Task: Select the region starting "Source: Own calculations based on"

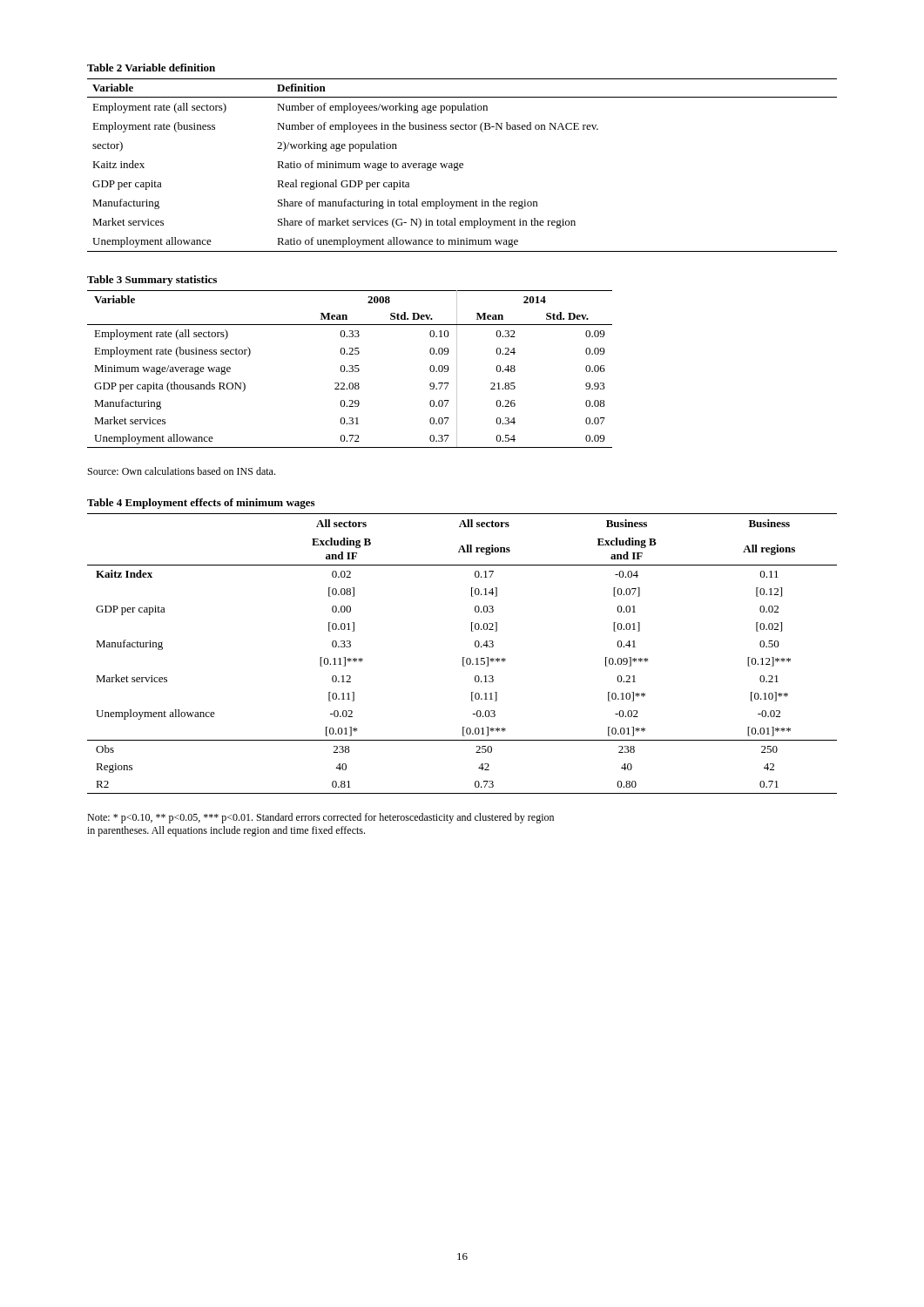Action: pyautogui.click(x=182, y=471)
